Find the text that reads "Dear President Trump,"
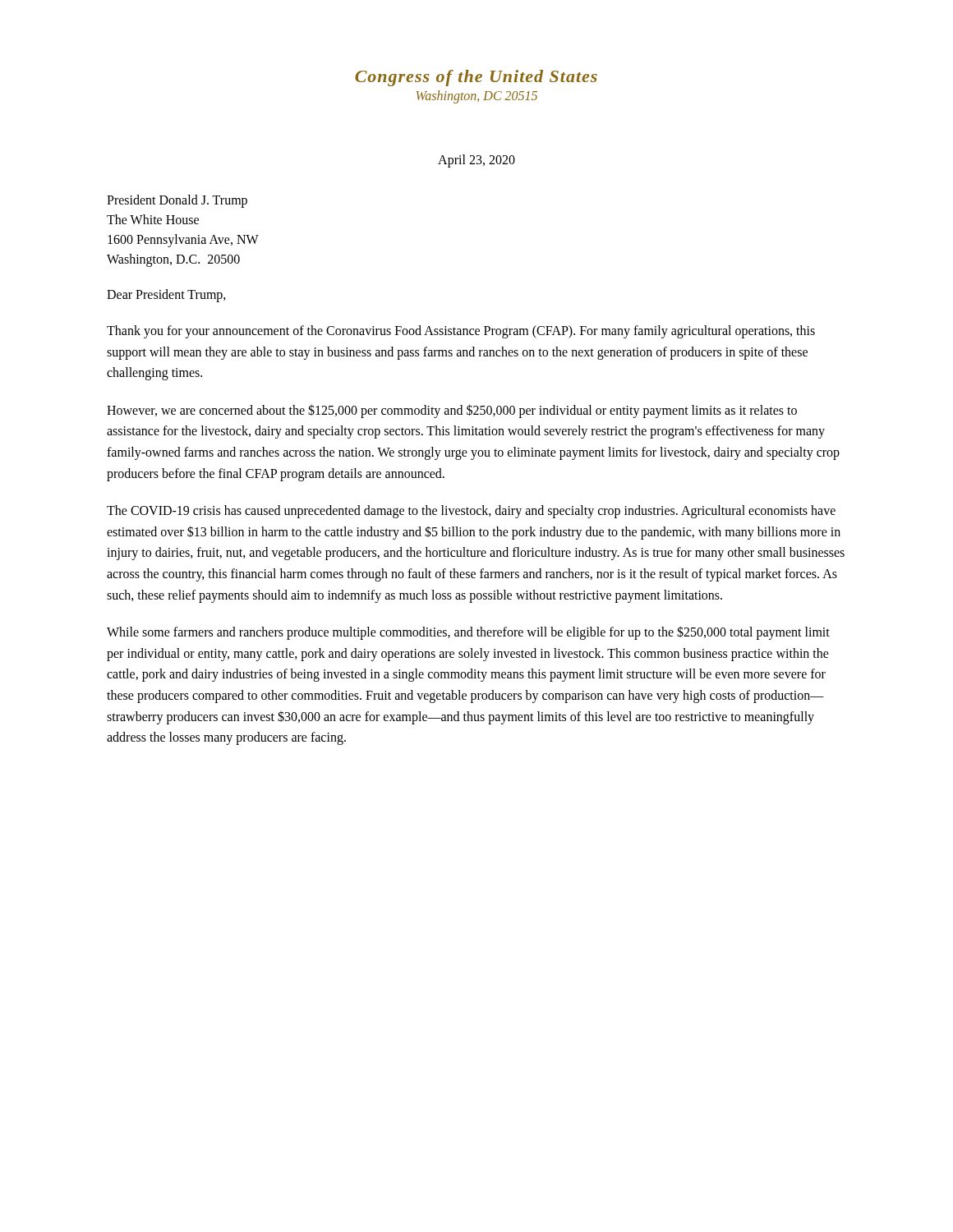This screenshot has height=1232, width=953. 167,294
